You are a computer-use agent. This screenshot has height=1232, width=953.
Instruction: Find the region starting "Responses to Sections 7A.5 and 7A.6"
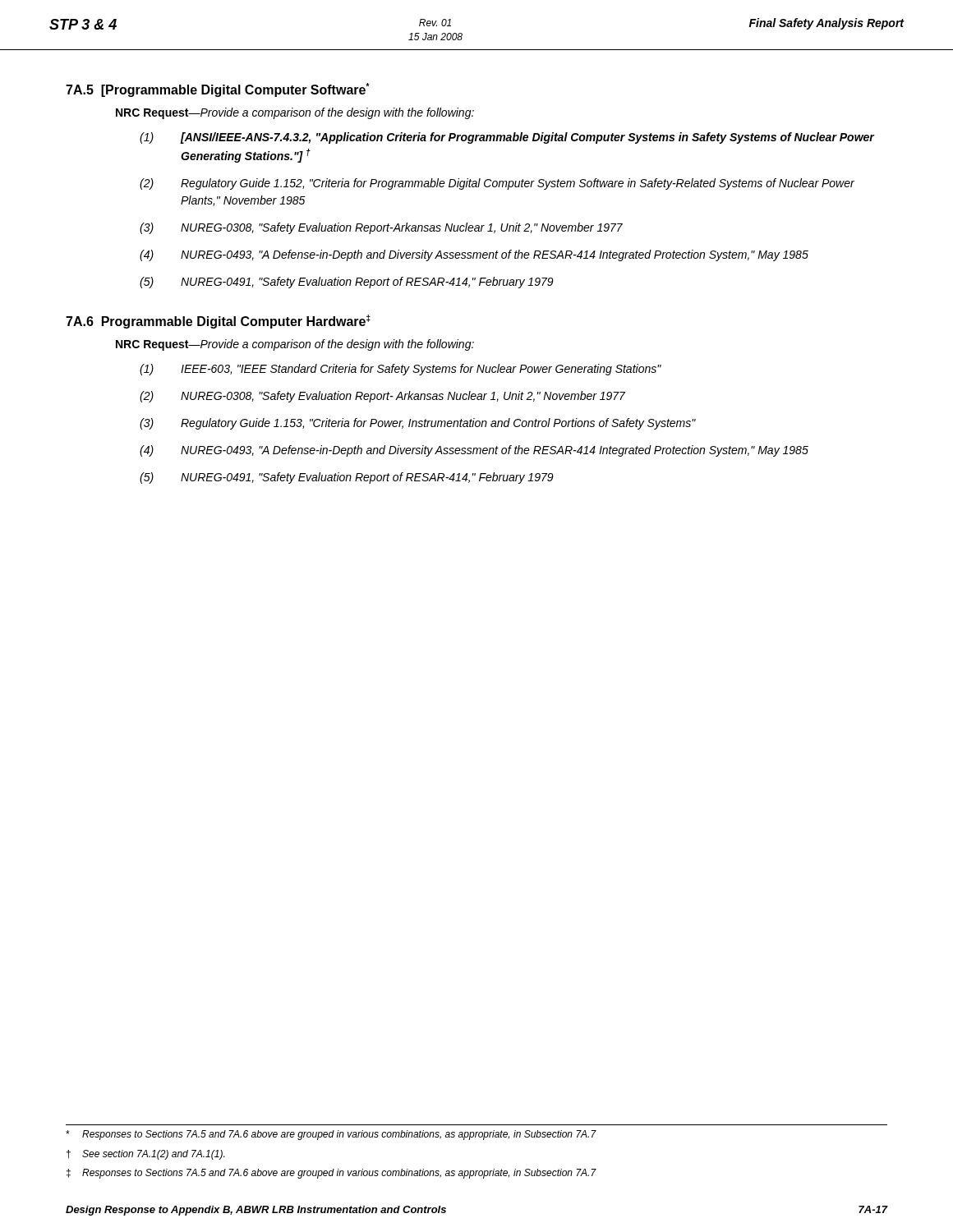[x=476, y=1135]
